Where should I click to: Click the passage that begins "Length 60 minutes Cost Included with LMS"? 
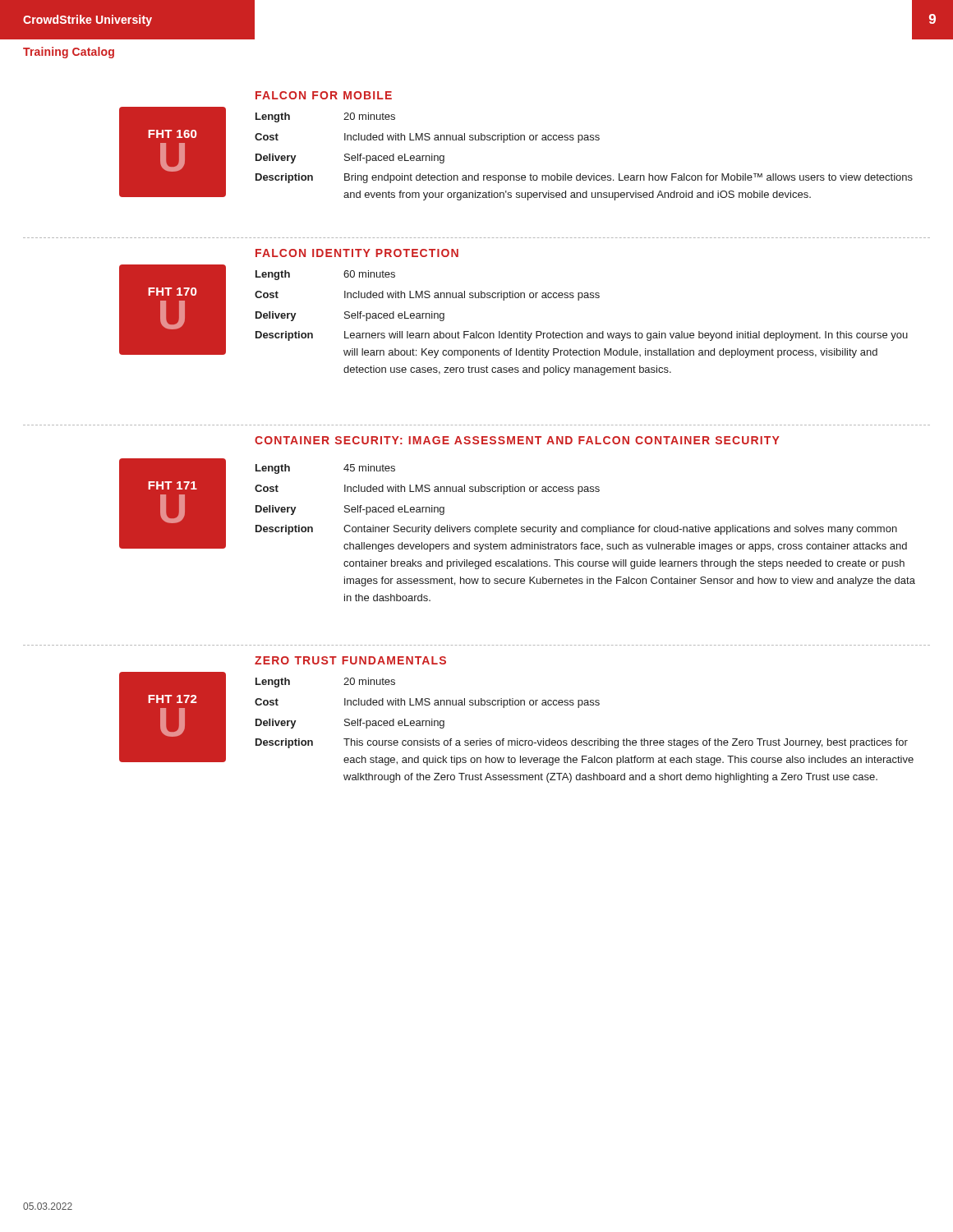(587, 322)
